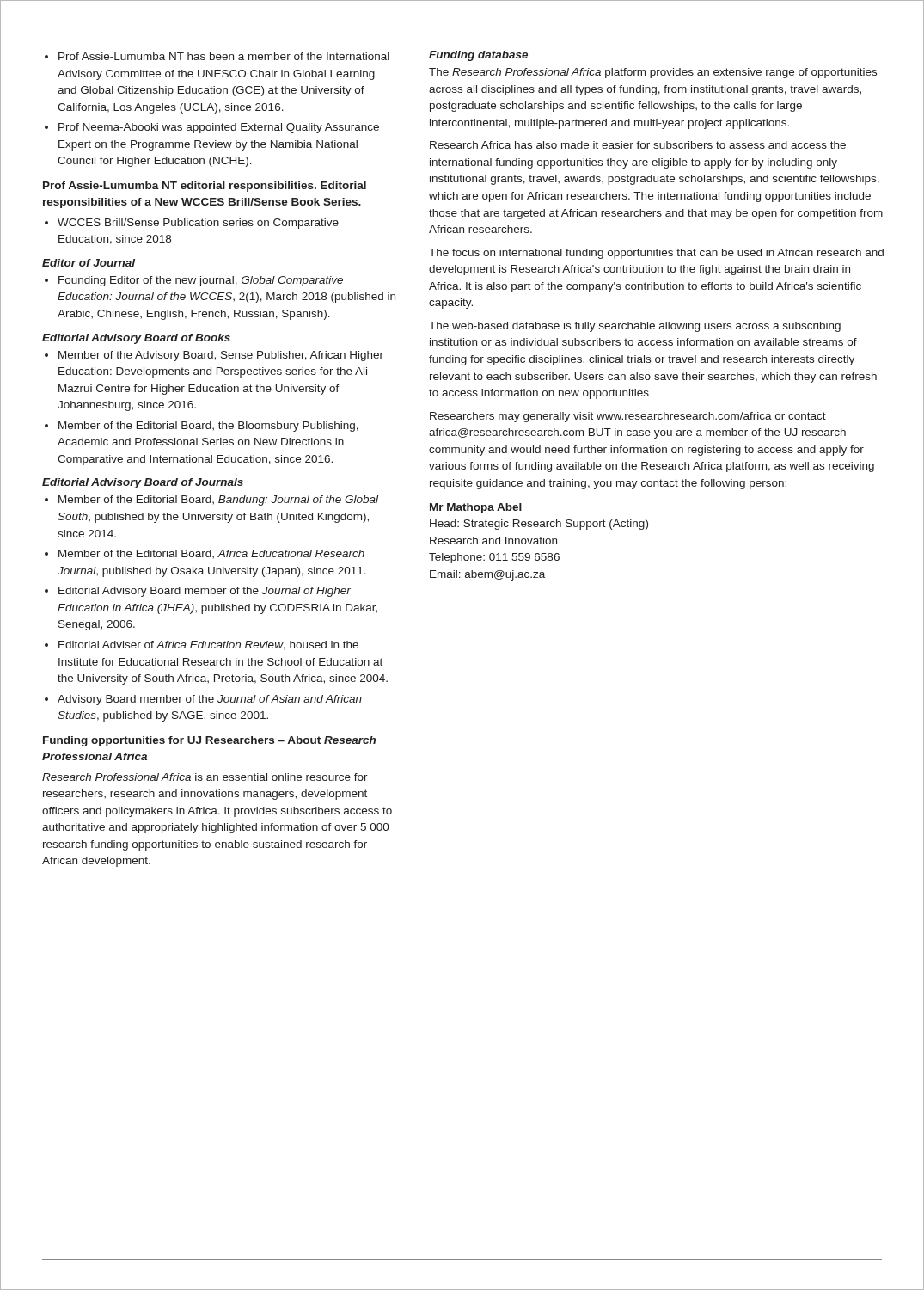
Task: Find the block on this page that starts "Research Professional Africa is an essential online resource"
Action: coord(219,819)
